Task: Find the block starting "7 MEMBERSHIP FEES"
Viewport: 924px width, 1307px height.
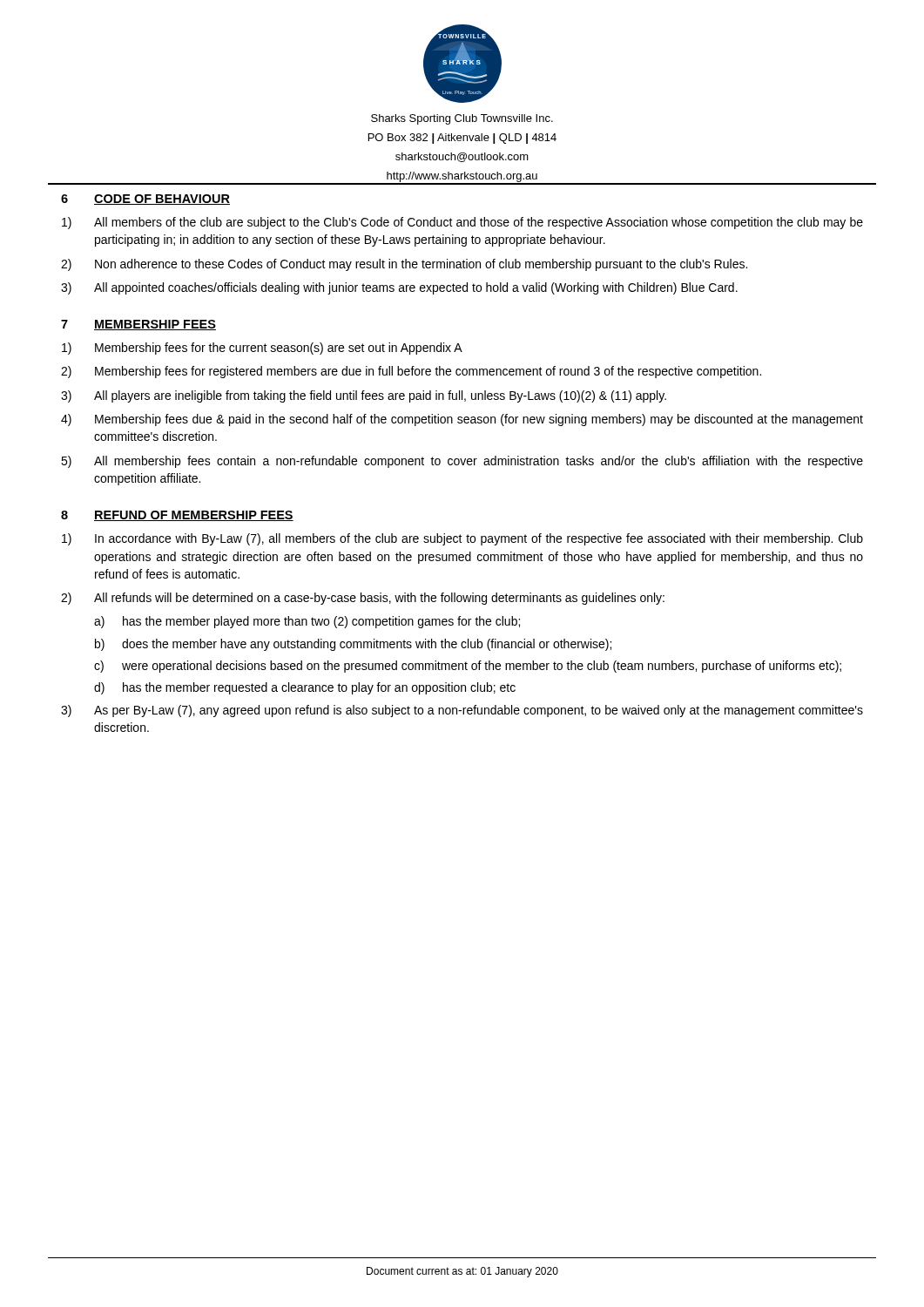Action: (x=138, y=324)
